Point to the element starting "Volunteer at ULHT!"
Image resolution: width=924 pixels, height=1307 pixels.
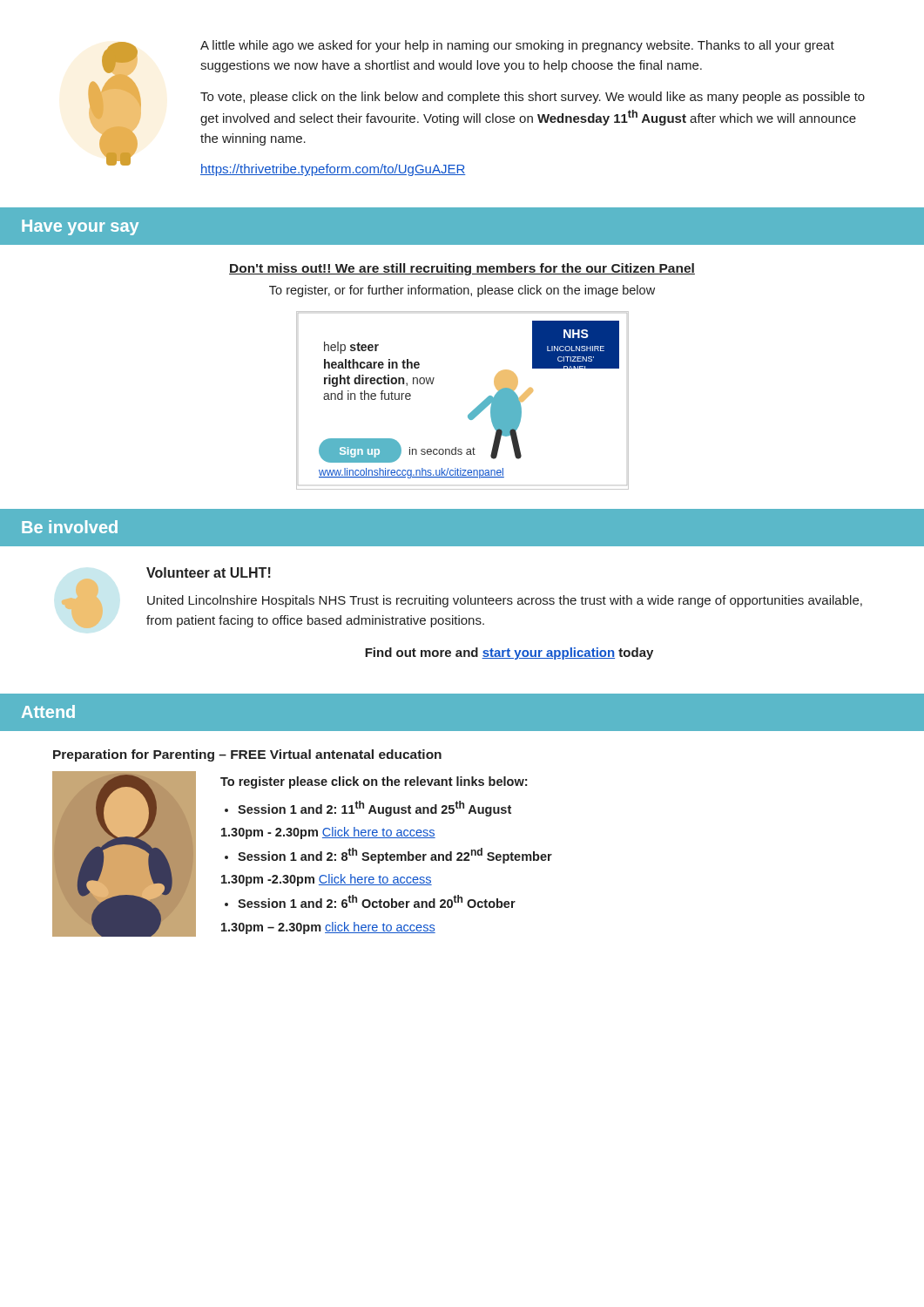tap(209, 572)
